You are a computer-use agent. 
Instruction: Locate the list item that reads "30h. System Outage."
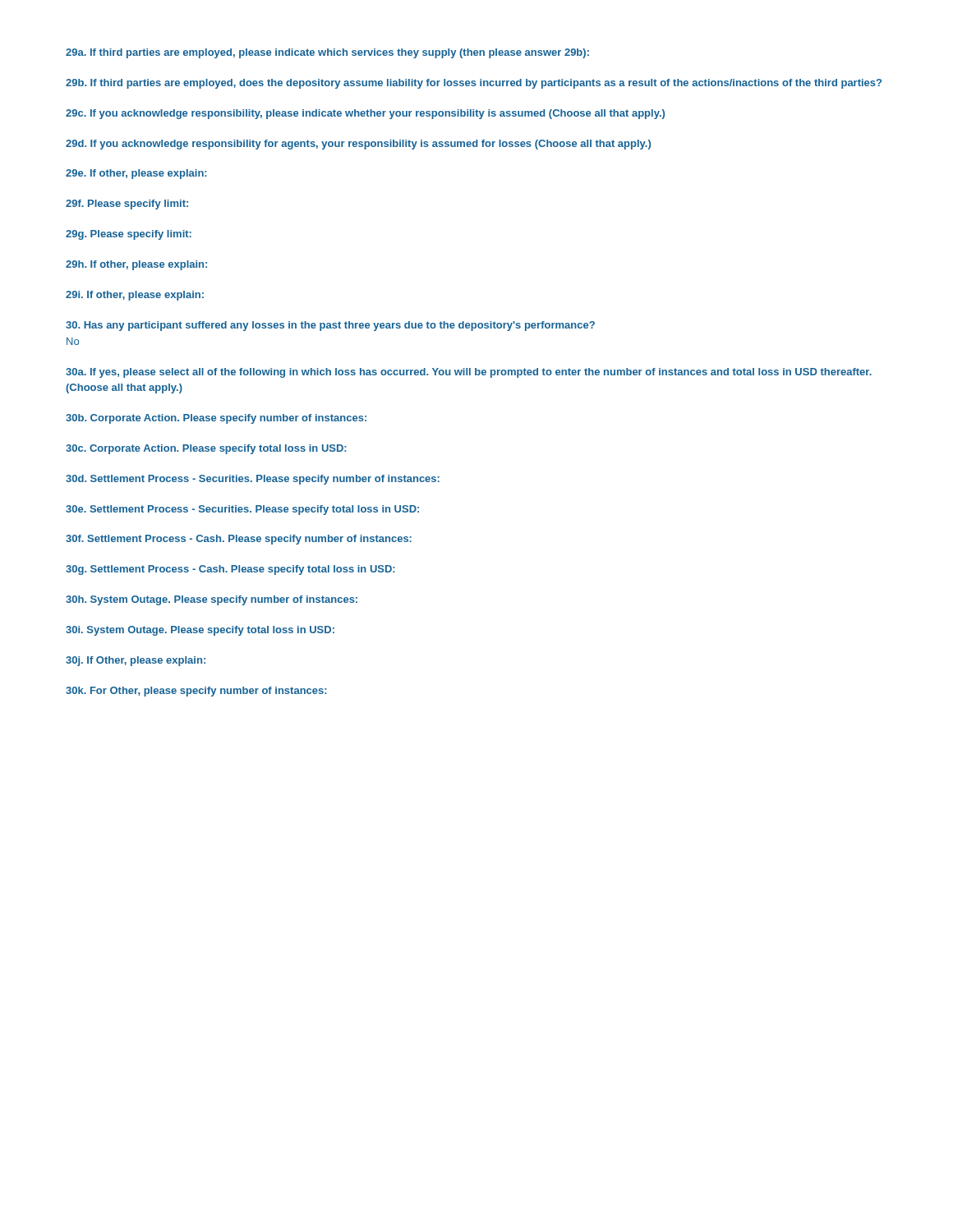(x=212, y=599)
